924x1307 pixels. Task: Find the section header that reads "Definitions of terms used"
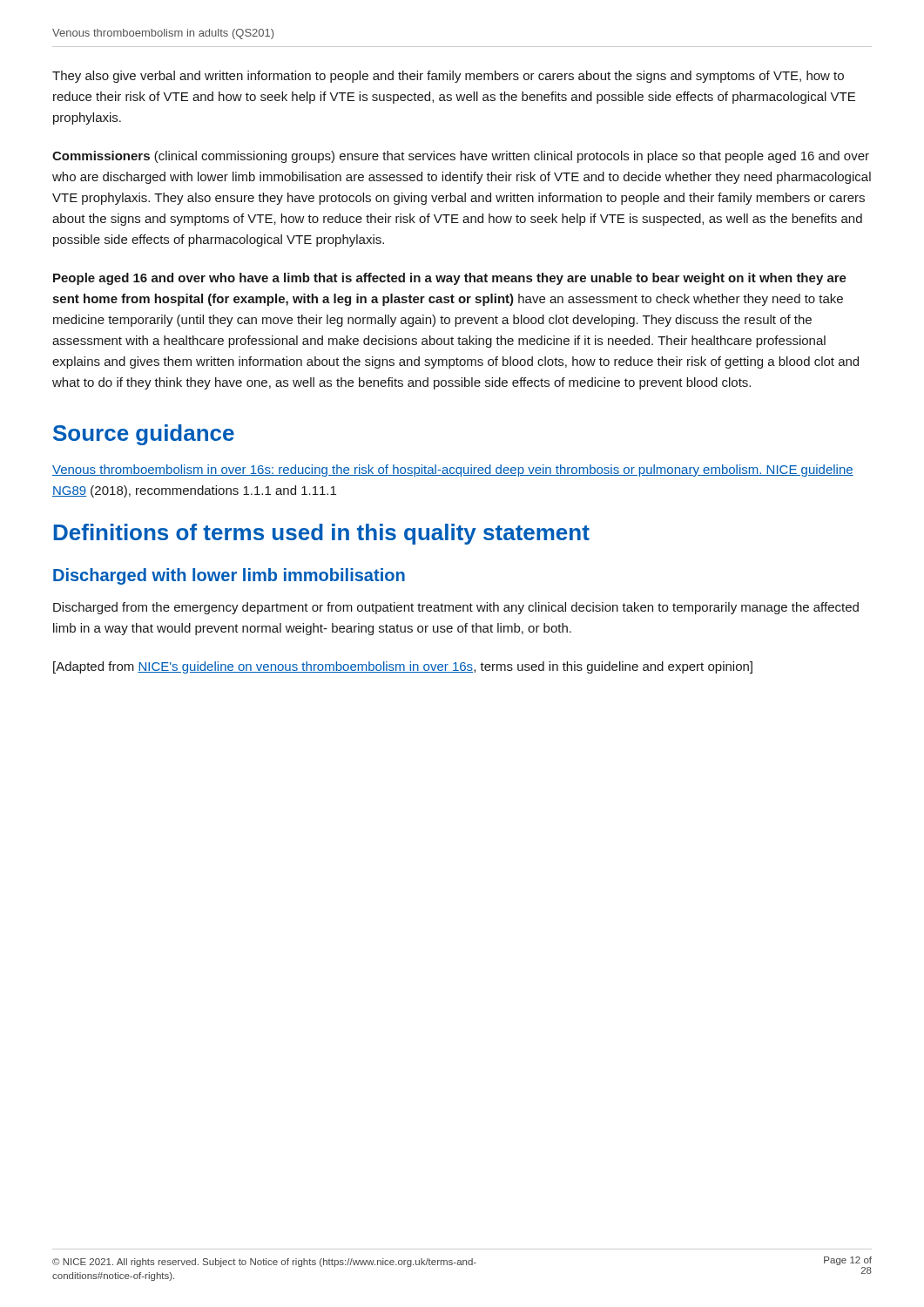click(321, 532)
